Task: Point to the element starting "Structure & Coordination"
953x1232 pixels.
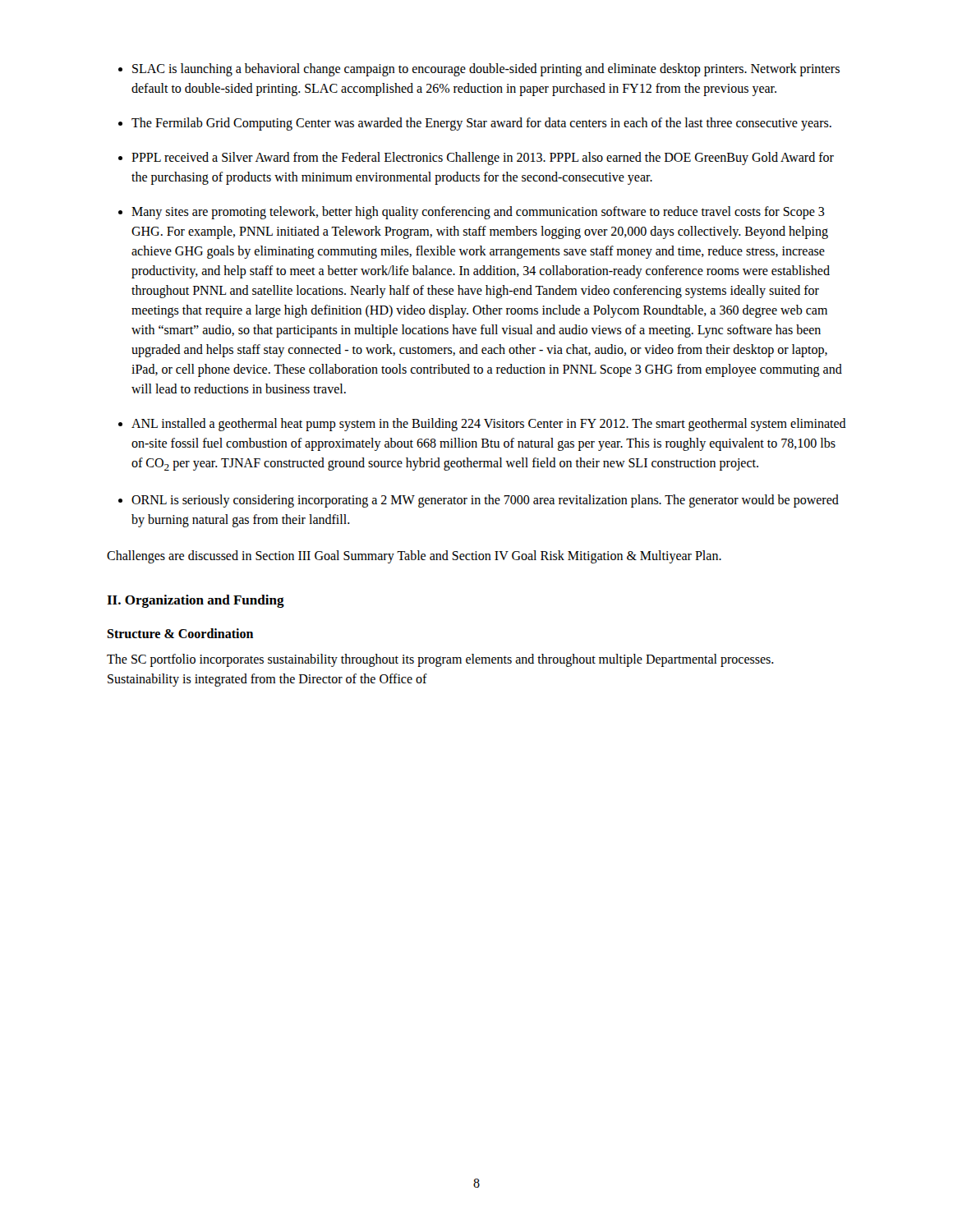Action: point(180,634)
